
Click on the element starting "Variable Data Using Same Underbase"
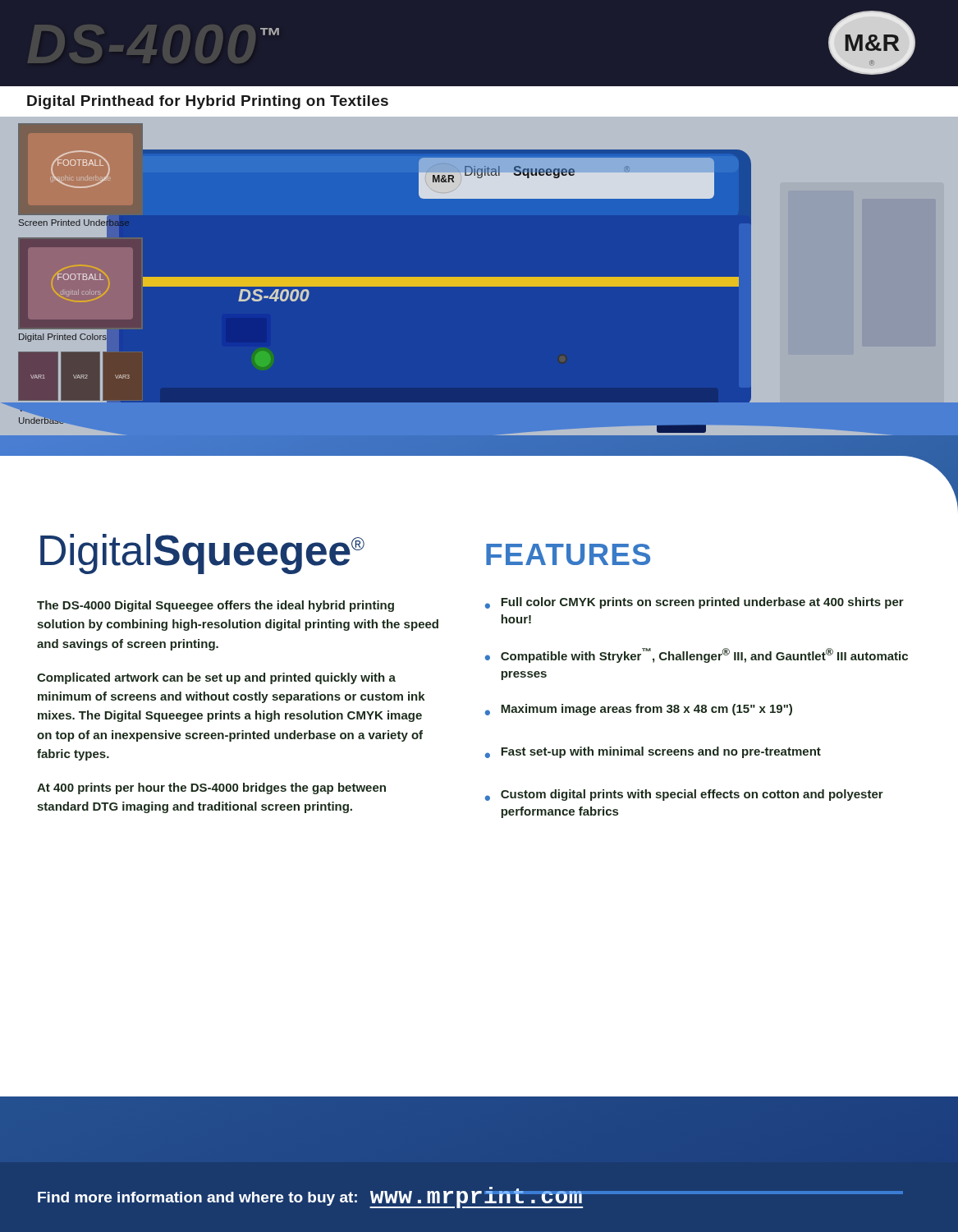[x=73, y=414]
